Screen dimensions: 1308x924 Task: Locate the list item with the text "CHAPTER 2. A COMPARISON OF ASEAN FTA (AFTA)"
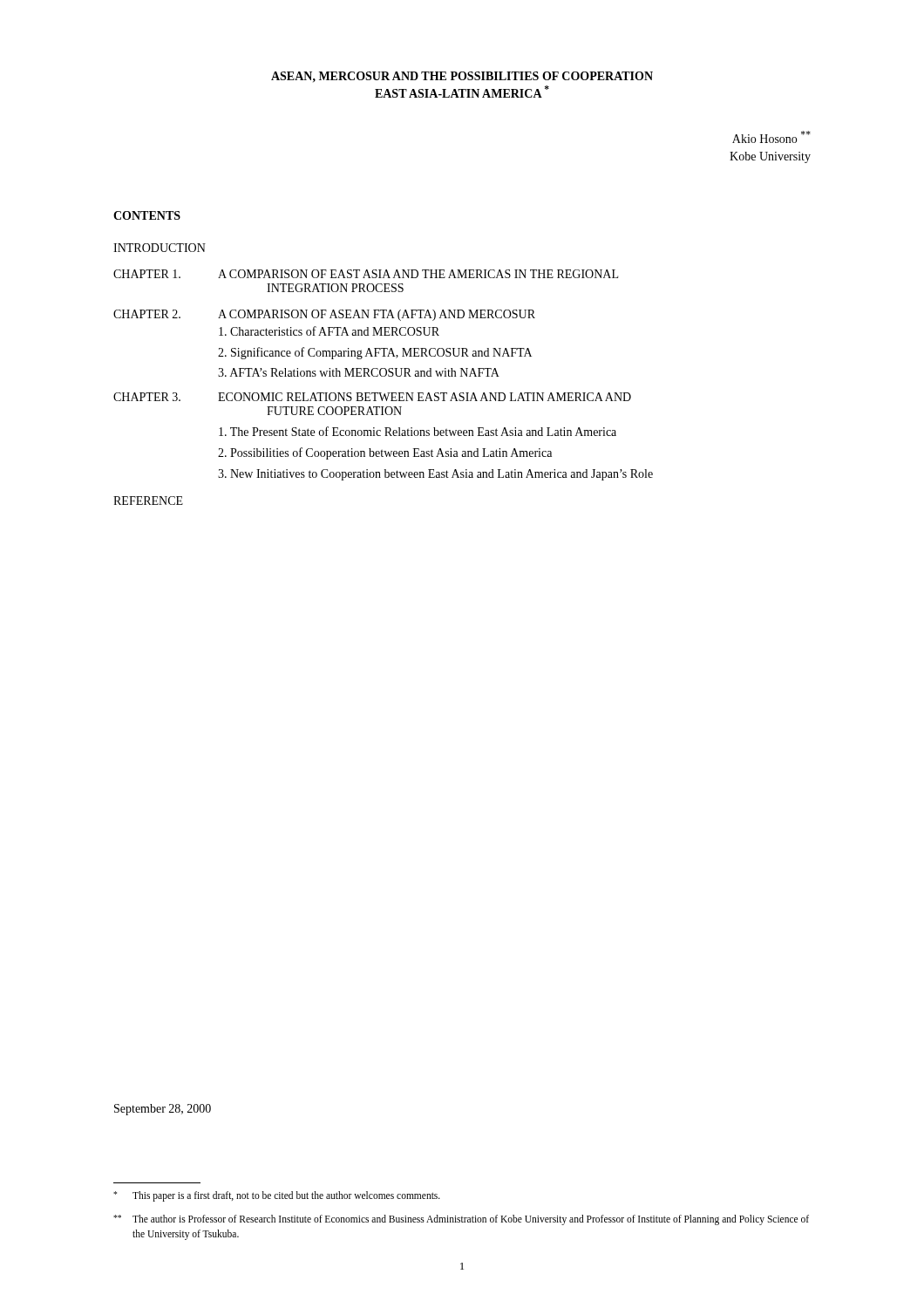coord(462,315)
